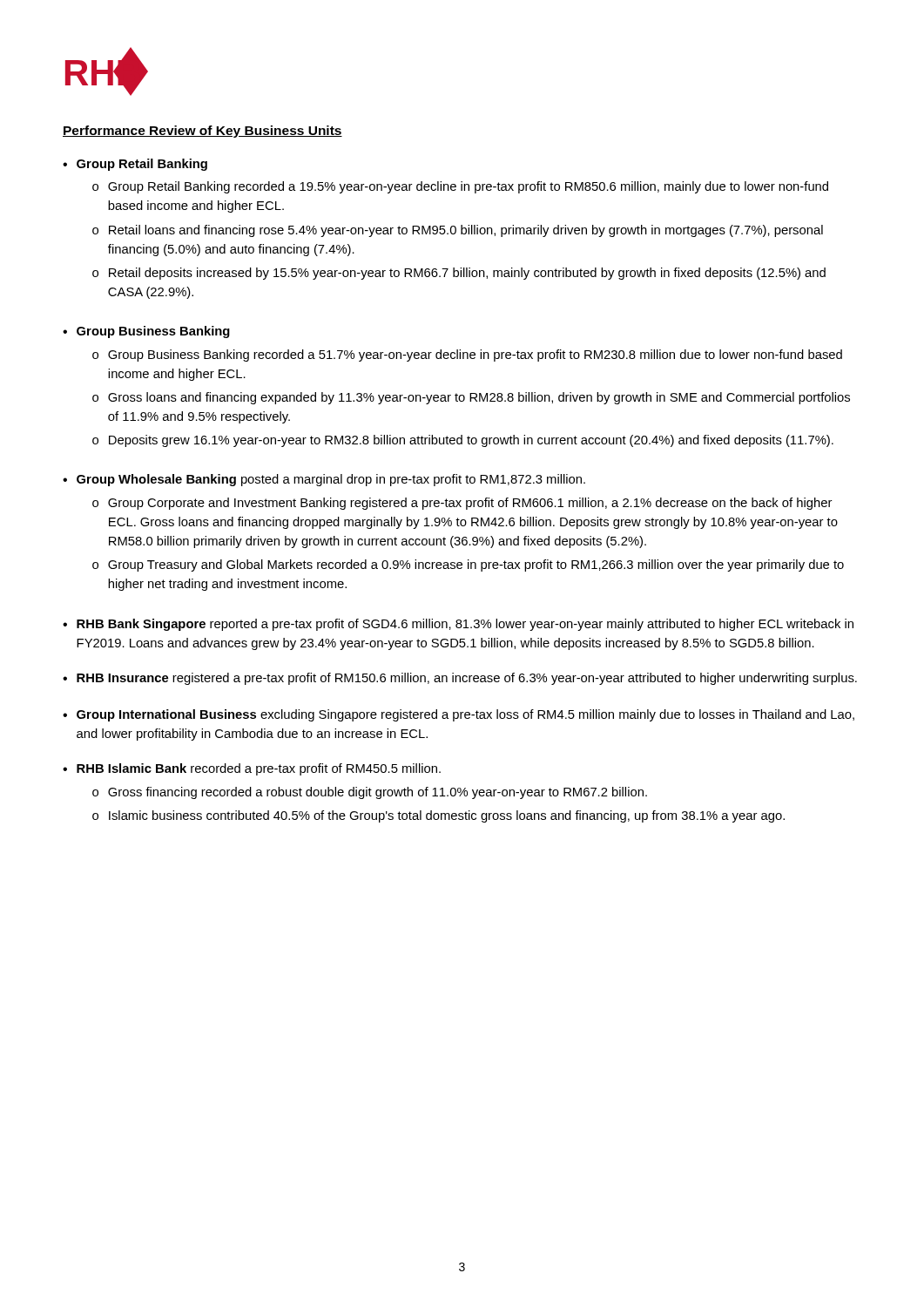Find the element starting "• Group Retail Banking o Group"
The height and width of the screenshot is (1307, 924).
[462, 230]
